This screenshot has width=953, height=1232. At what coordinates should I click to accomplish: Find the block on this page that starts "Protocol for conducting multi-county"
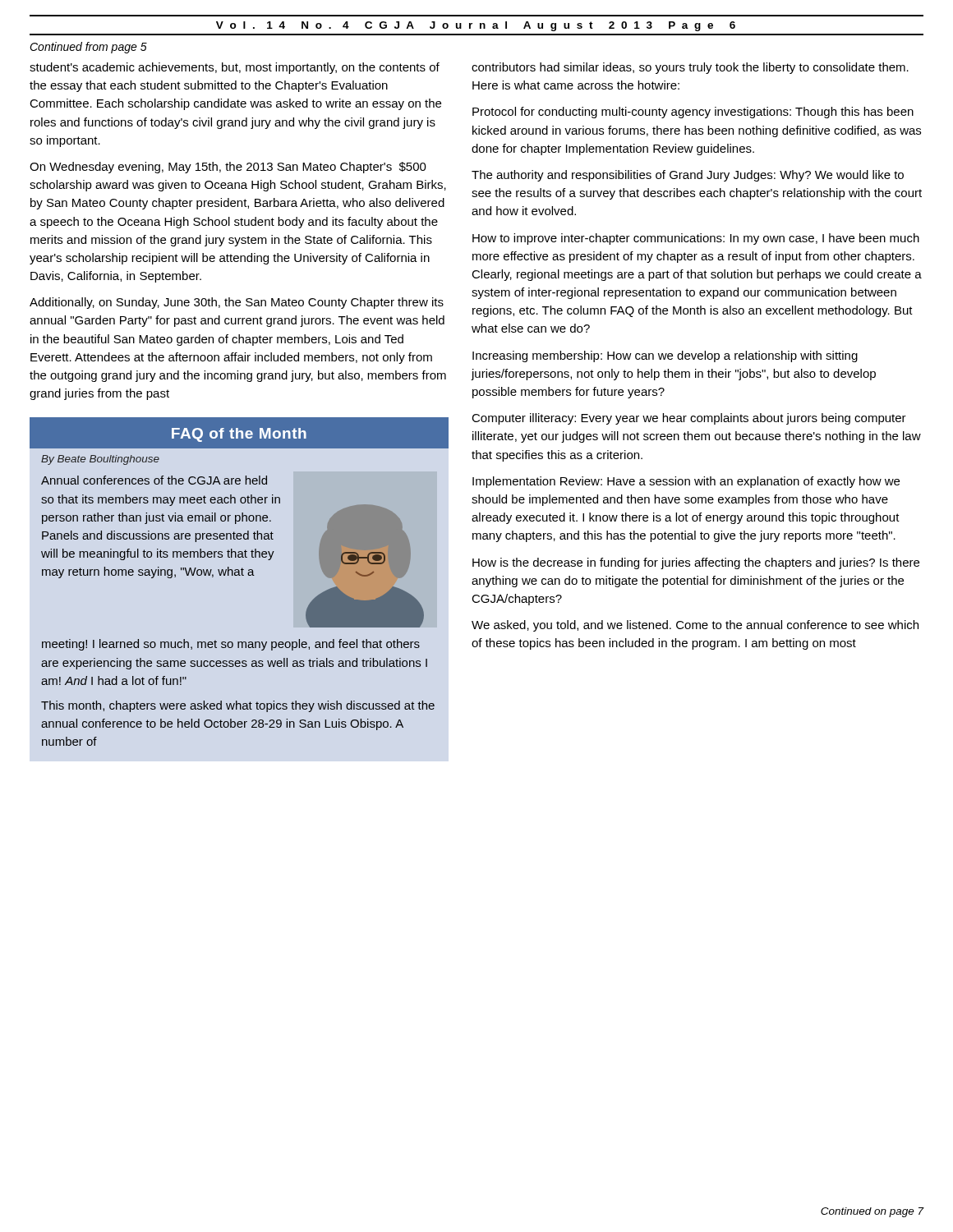tap(697, 130)
